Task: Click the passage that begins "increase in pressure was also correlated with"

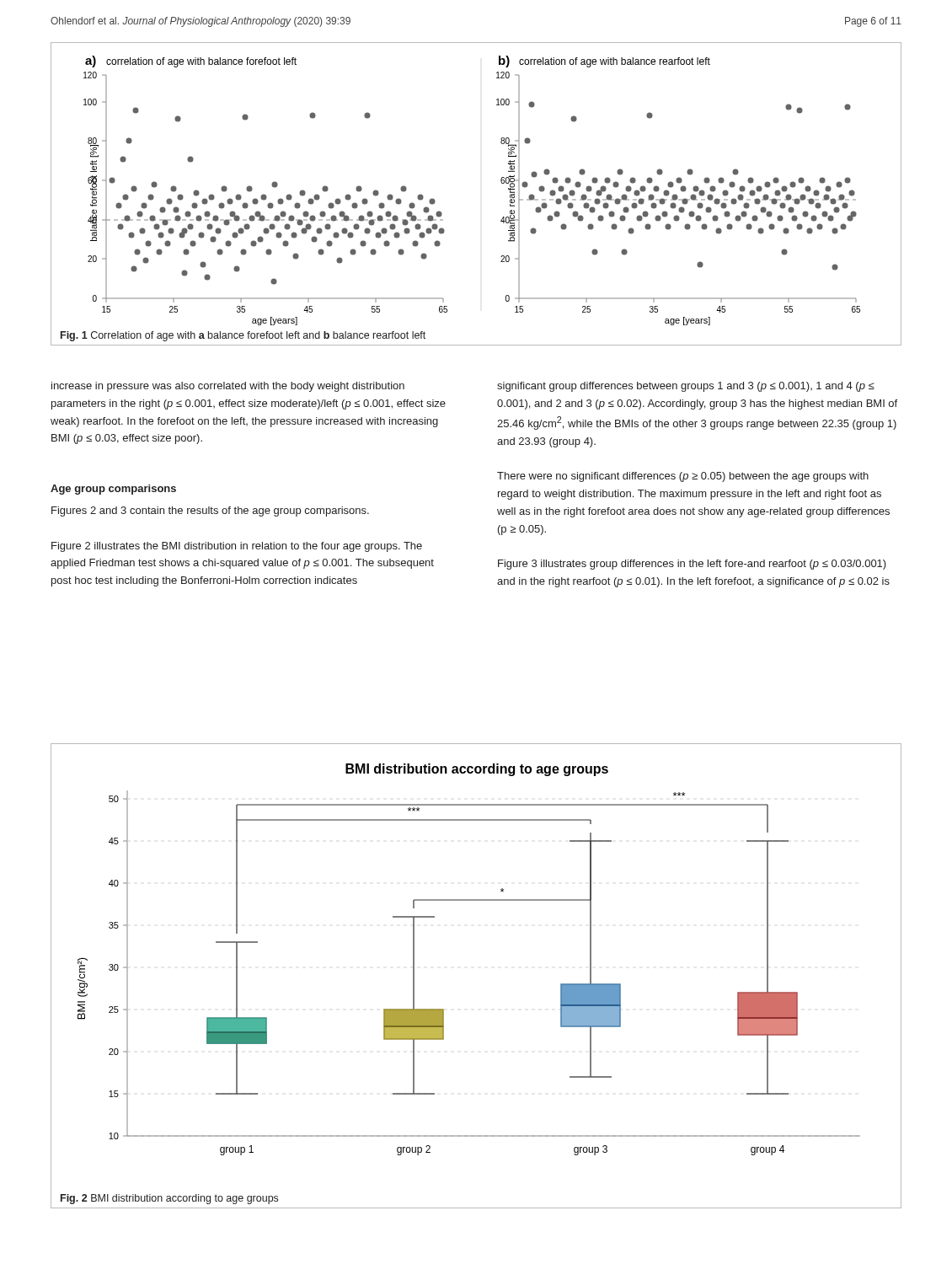Action: 248,412
